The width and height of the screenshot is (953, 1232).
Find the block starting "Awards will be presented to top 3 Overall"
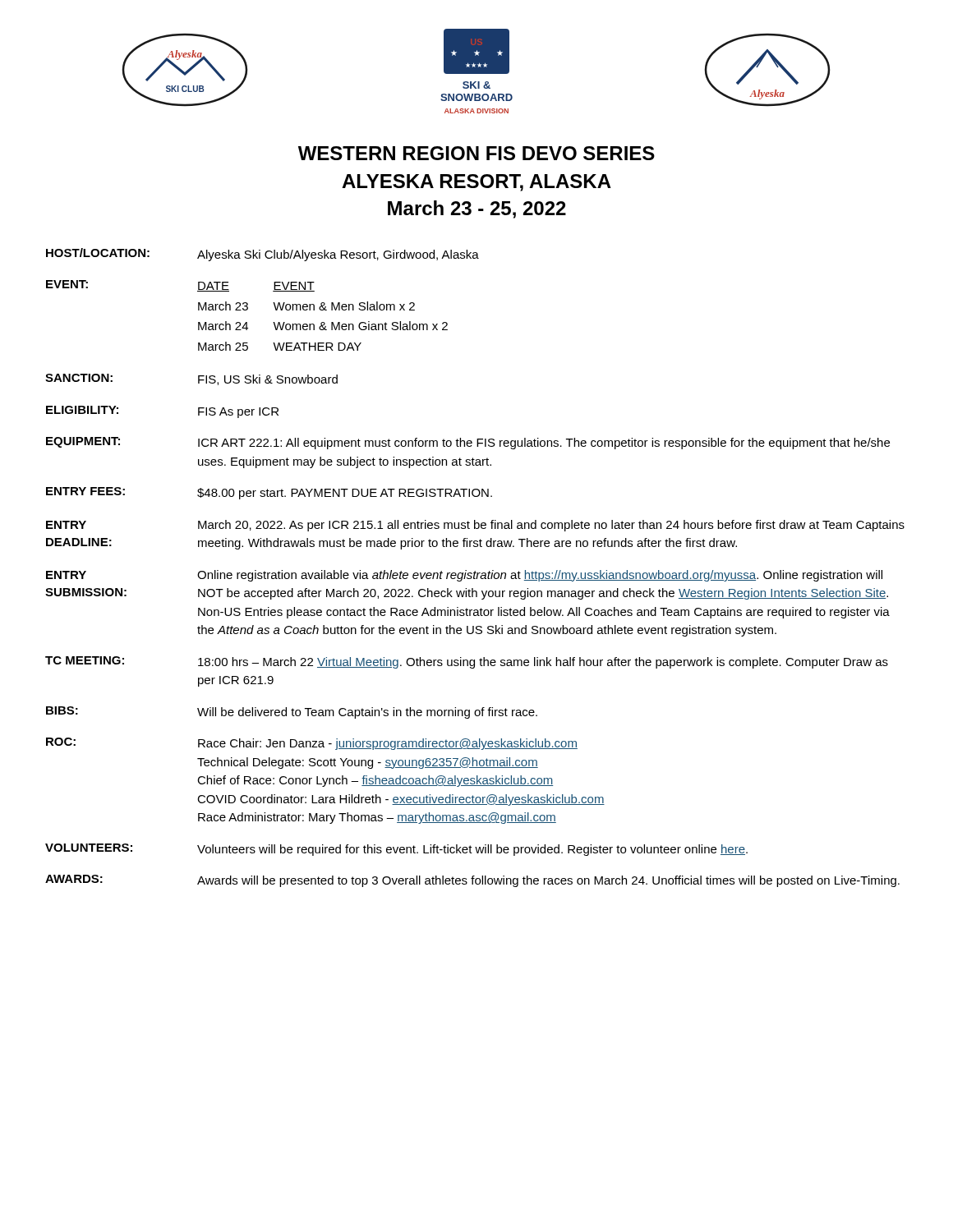(549, 880)
